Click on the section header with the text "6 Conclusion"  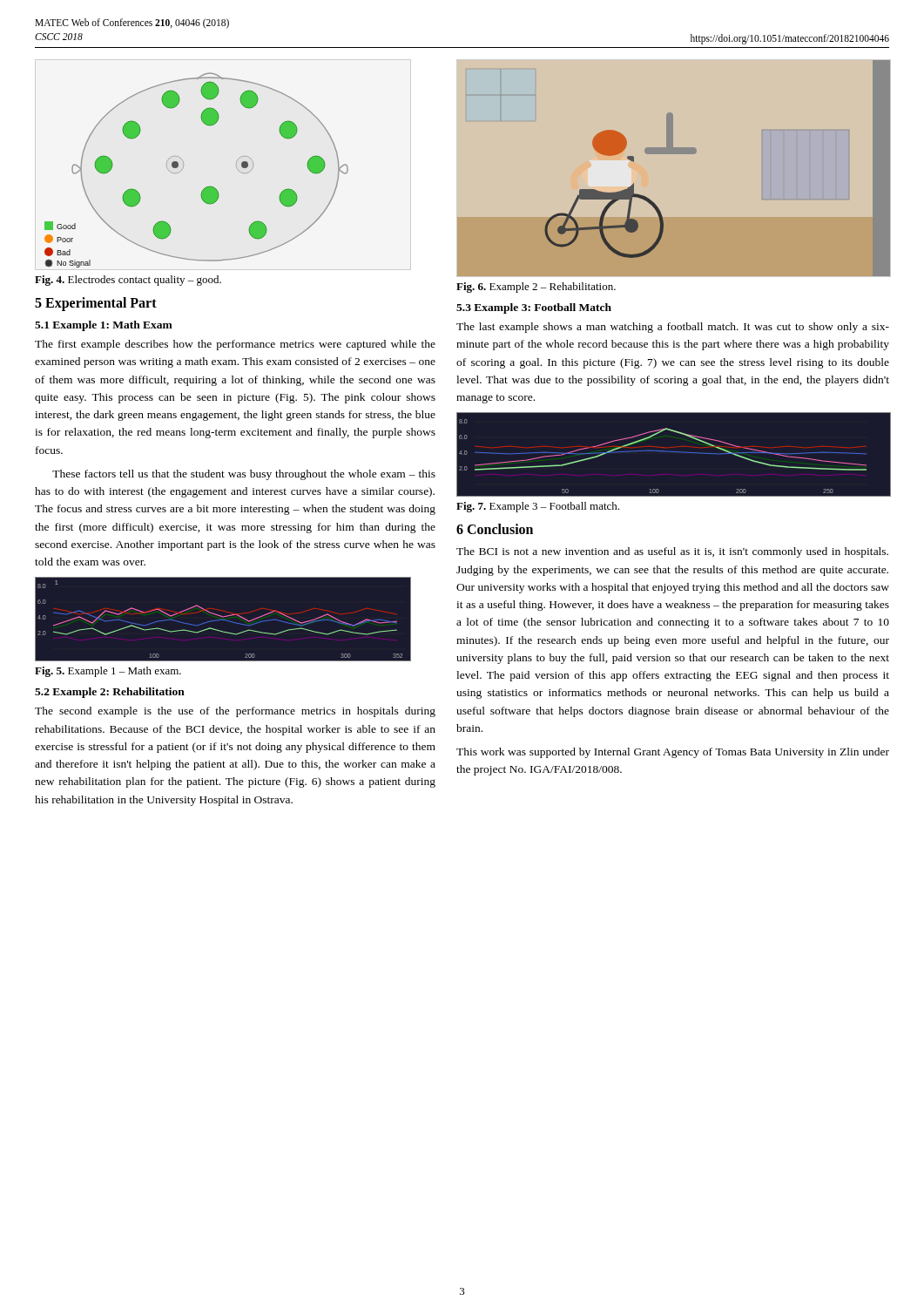pos(495,530)
